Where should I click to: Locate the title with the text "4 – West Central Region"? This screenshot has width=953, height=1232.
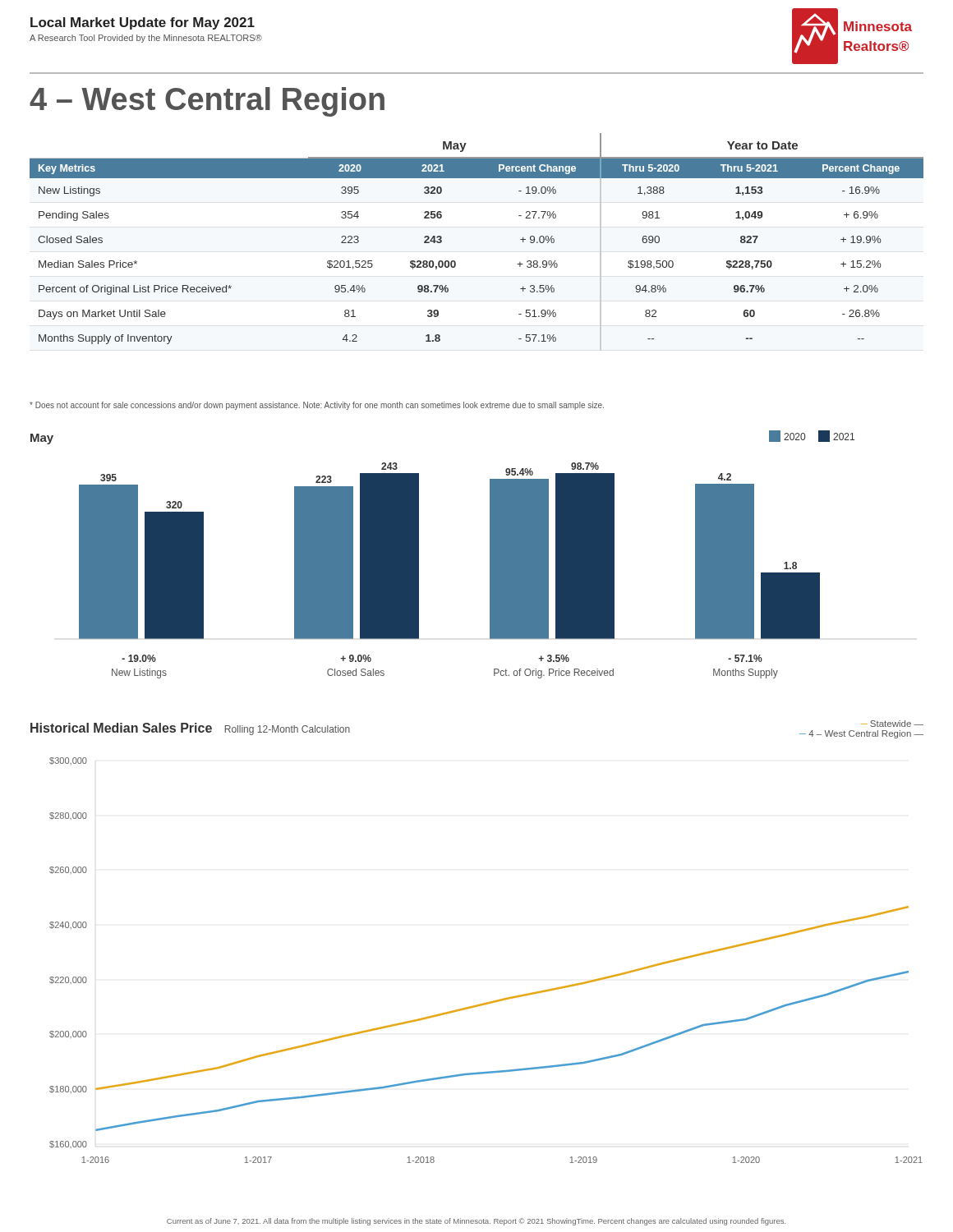207,102
